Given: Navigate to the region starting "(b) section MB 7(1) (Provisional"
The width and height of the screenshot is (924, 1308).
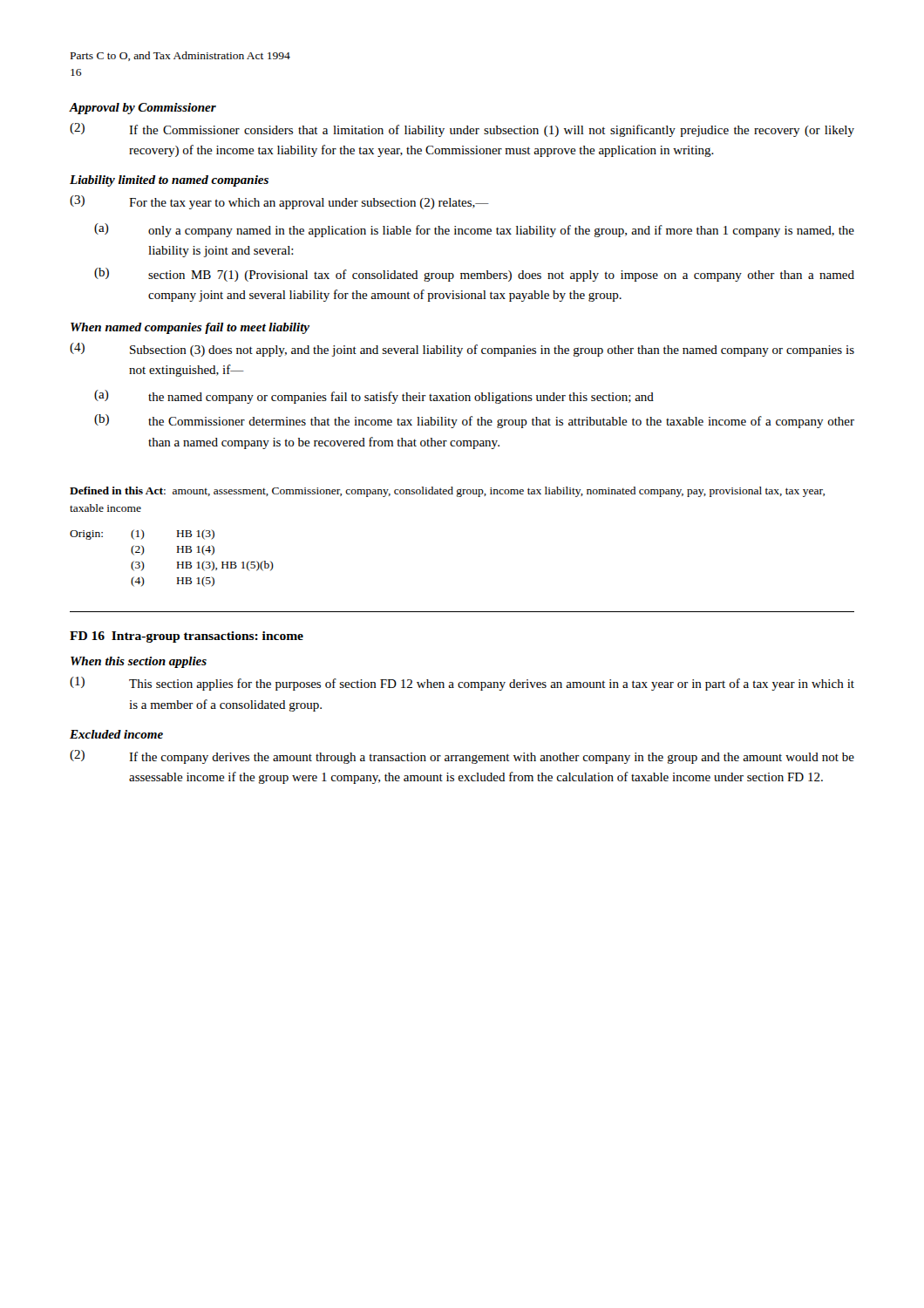Looking at the screenshot, I should pyautogui.click(x=462, y=285).
